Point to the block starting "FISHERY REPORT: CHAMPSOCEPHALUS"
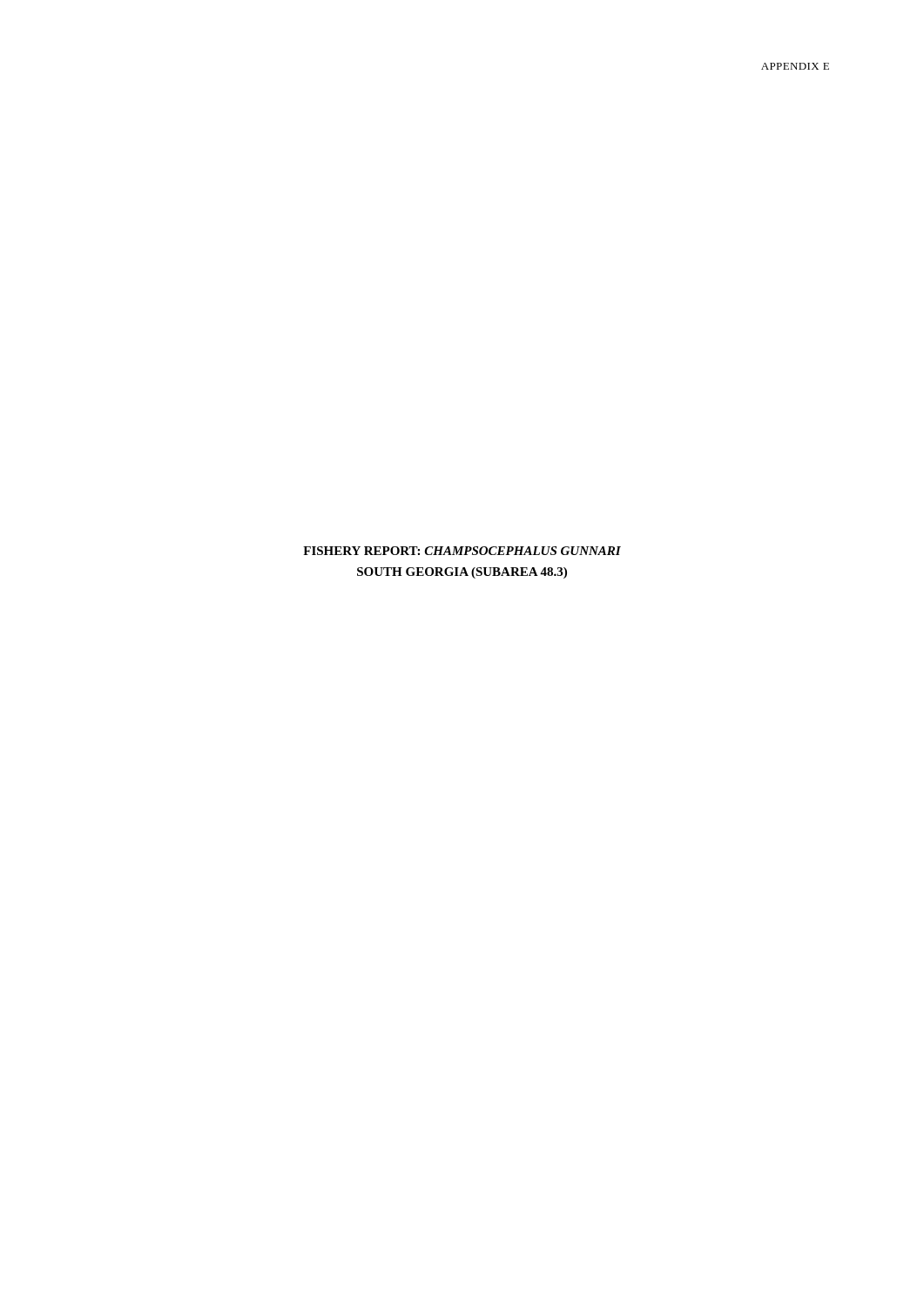 point(462,561)
